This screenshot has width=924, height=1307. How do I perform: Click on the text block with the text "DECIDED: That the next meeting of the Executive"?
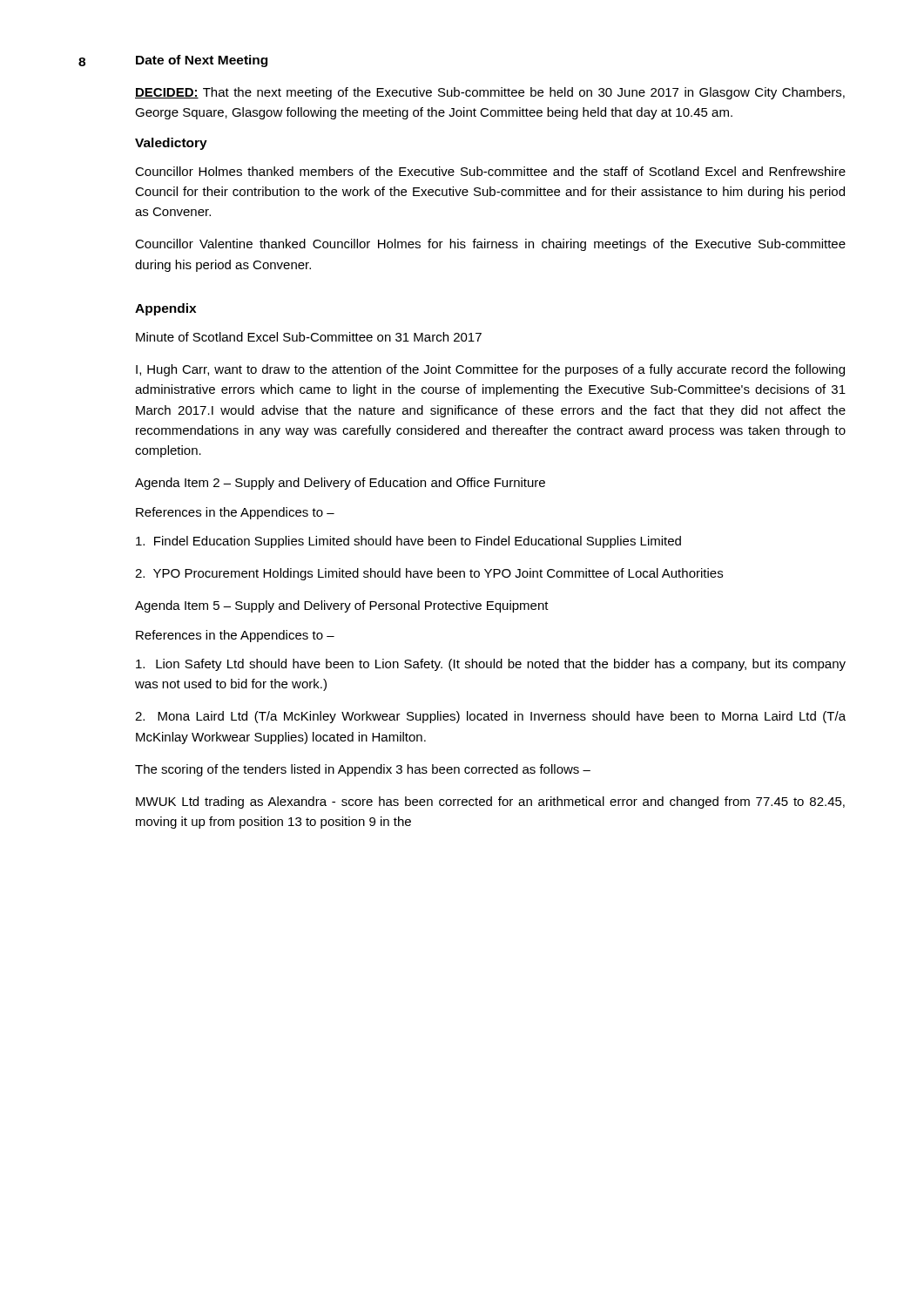point(490,102)
